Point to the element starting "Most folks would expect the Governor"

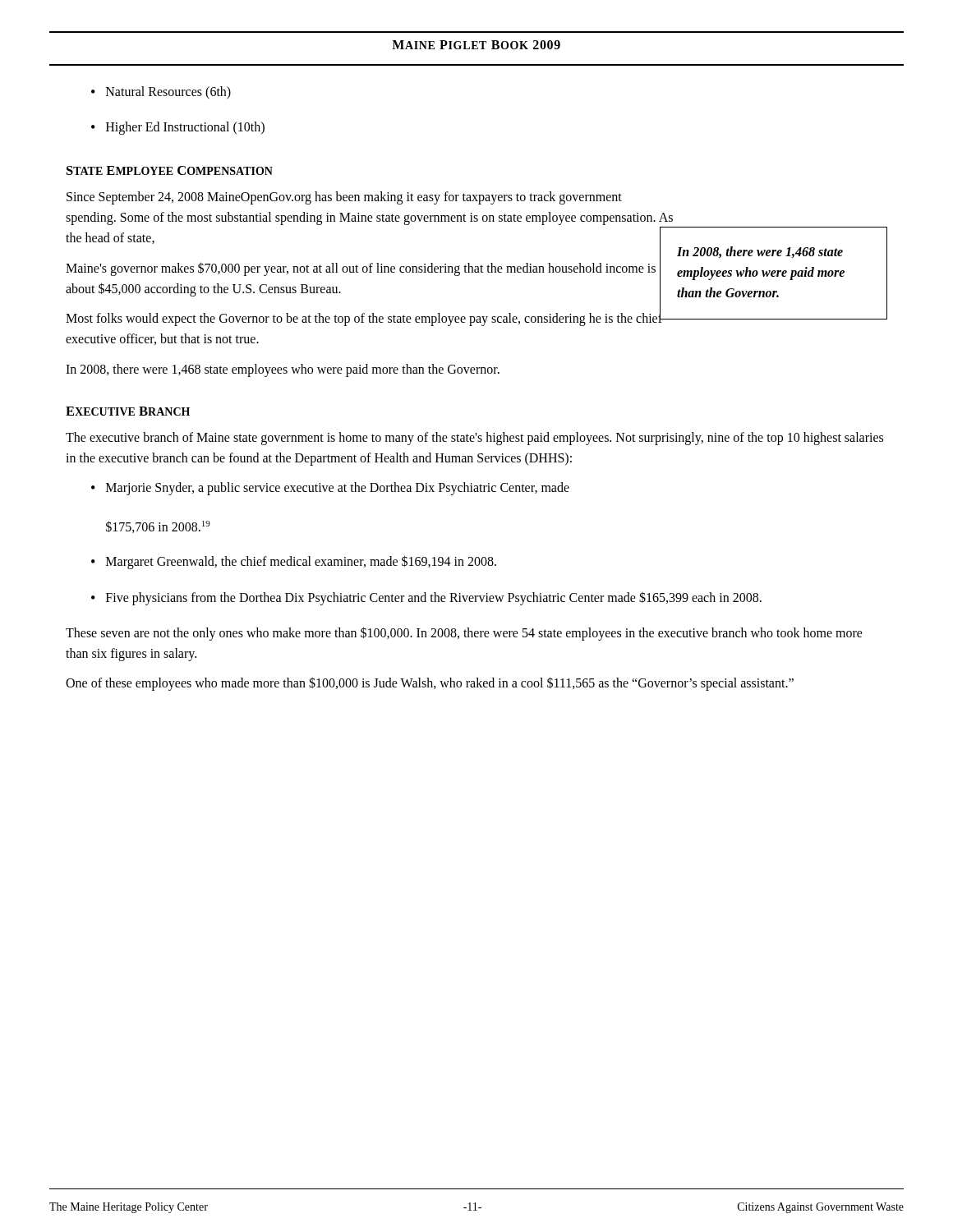pos(364,329)
